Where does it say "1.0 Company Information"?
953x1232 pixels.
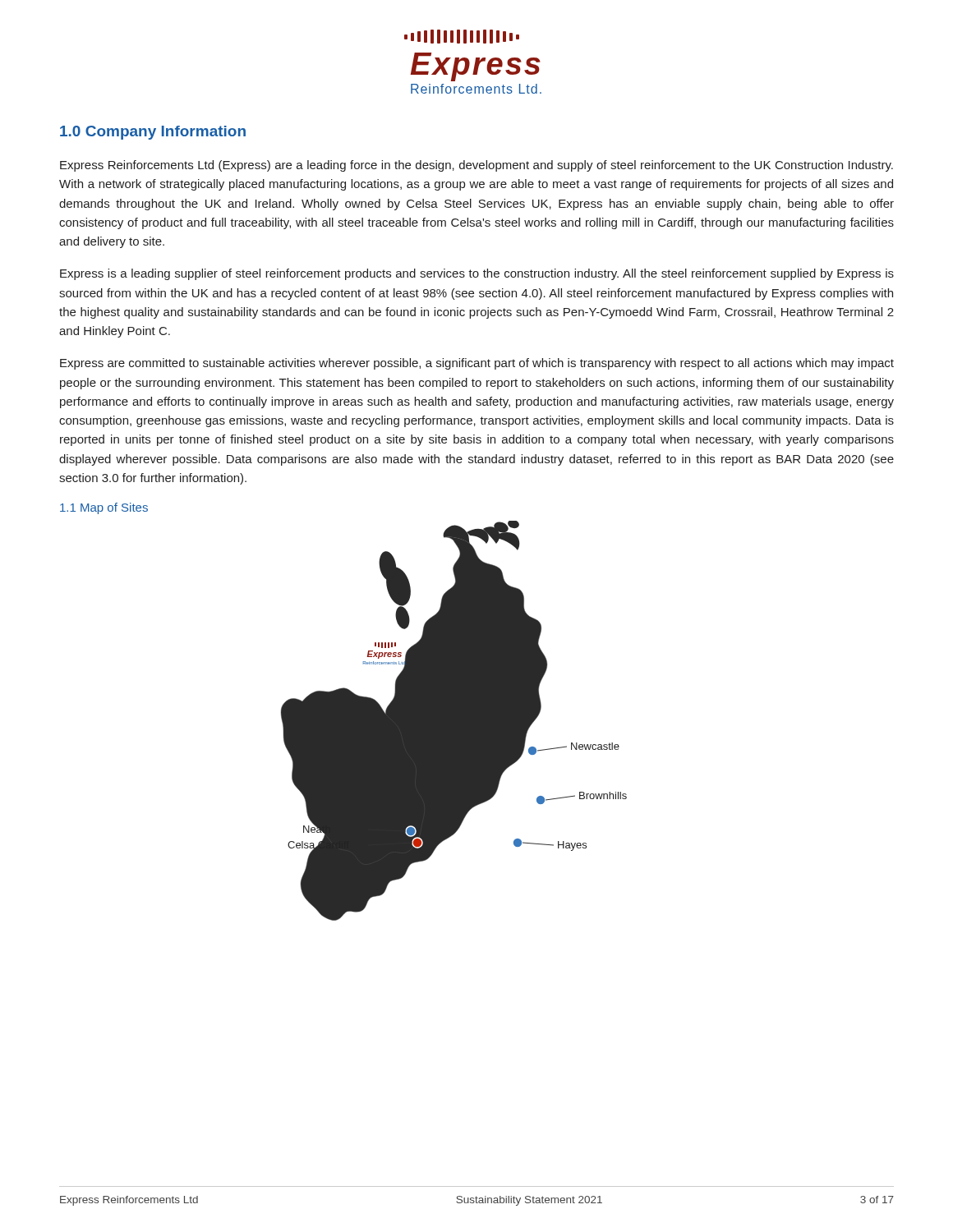click(x=153, y=131)
